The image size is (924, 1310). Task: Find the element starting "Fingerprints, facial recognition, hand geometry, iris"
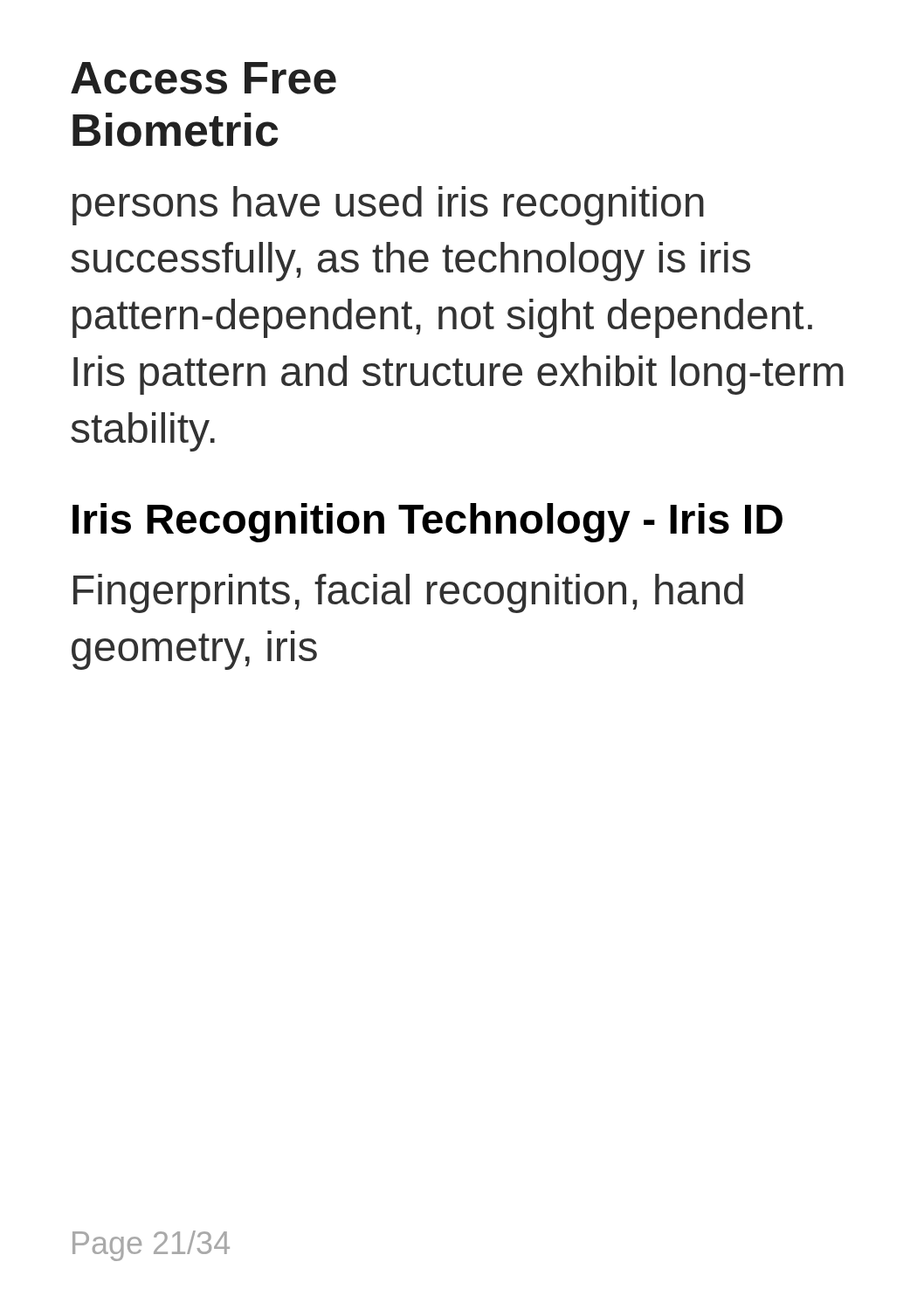coord(408,618)
